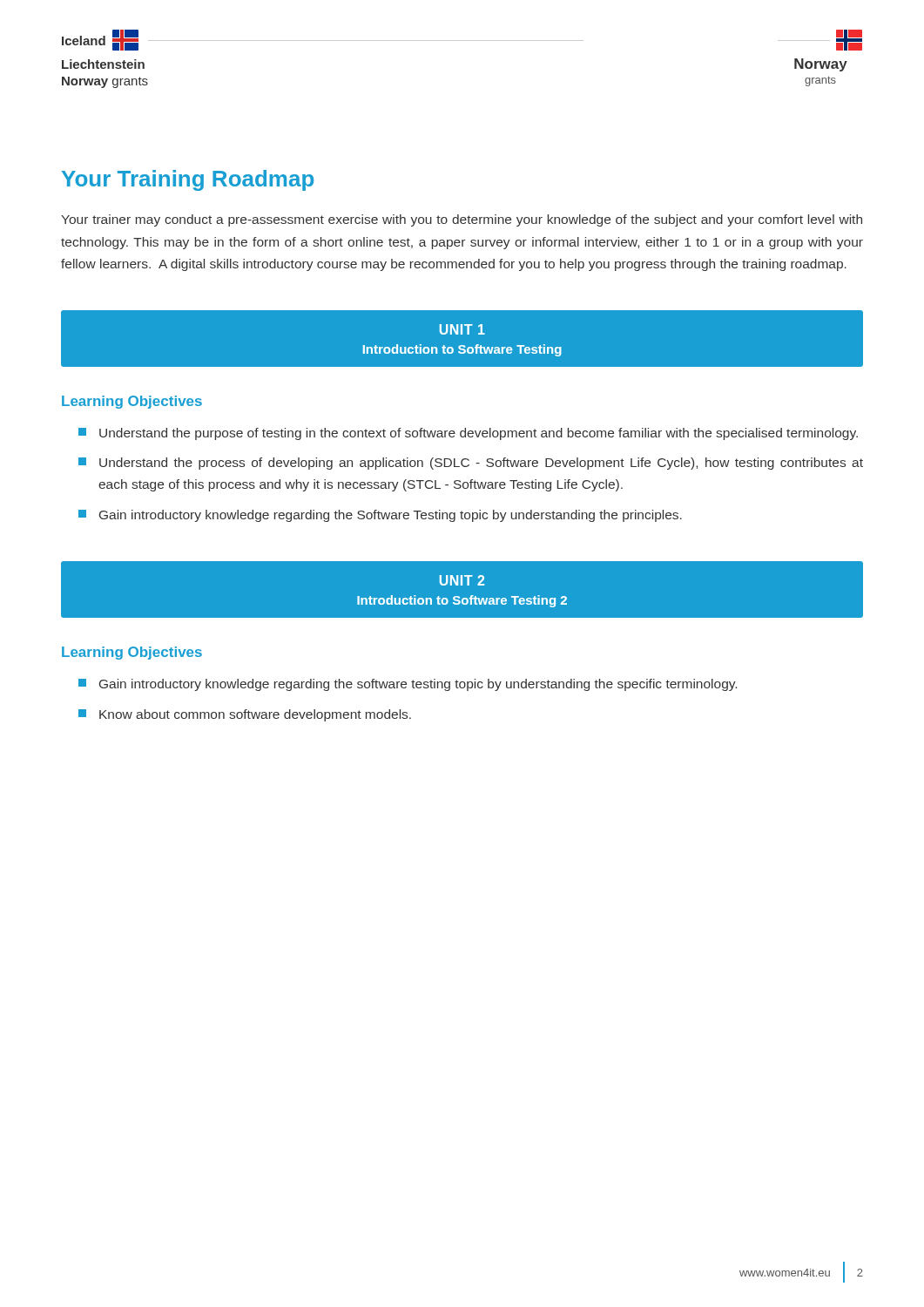
Task: Find the passage starting "Know about common software development models."
Action: (x=245, y=715)
